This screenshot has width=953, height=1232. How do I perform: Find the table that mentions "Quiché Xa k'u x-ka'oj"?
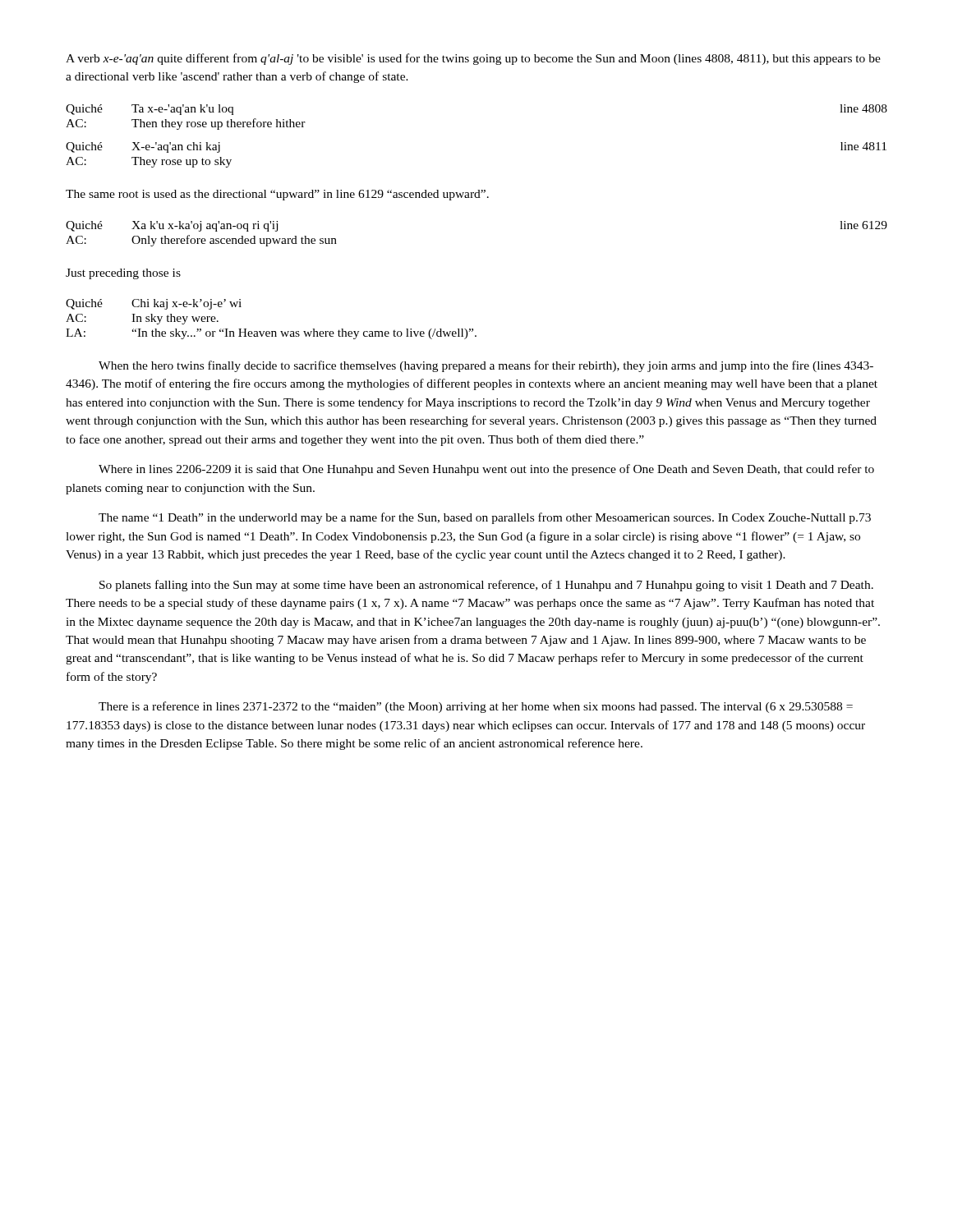point(476,233)
